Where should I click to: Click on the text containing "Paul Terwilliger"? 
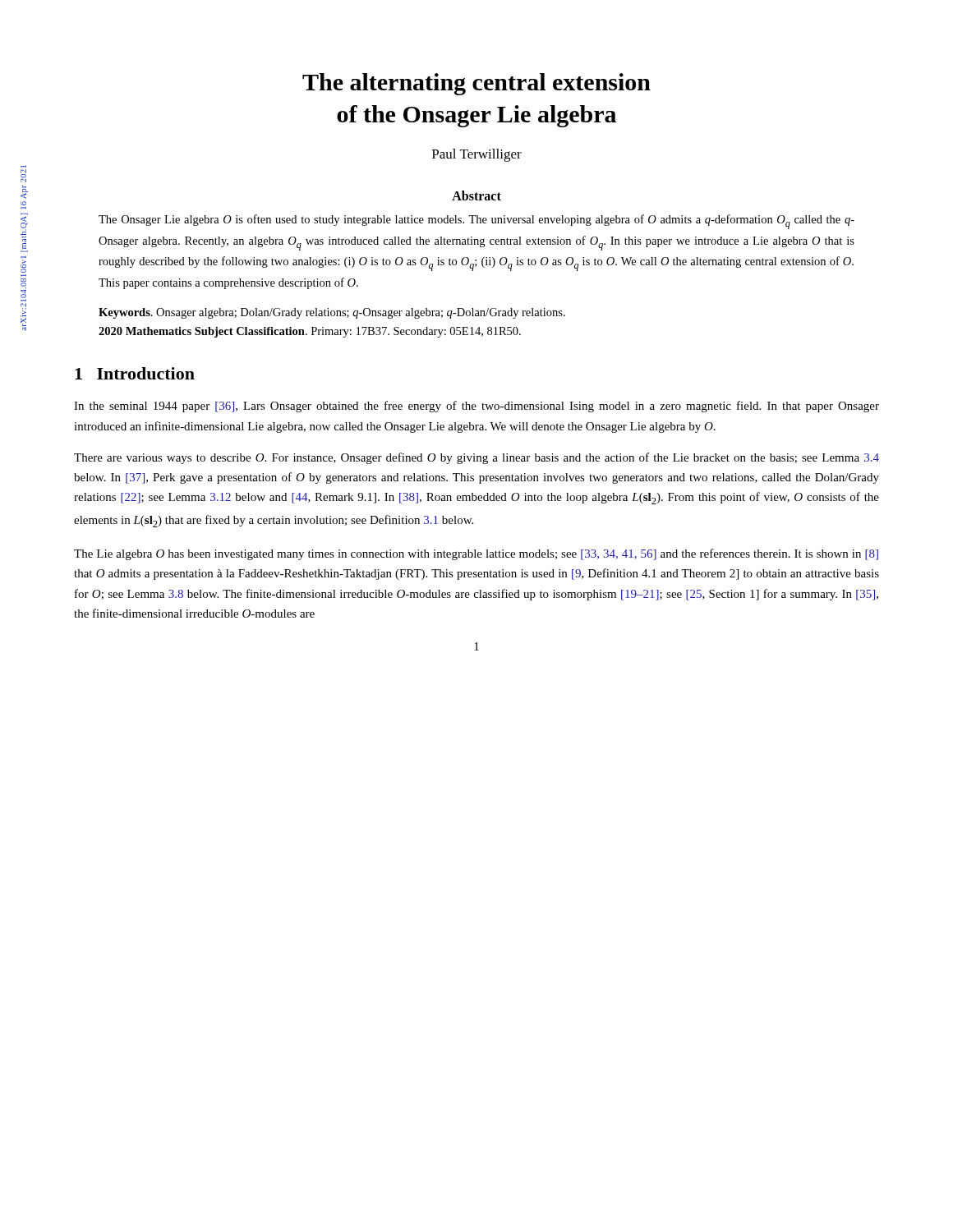(476, 154)
